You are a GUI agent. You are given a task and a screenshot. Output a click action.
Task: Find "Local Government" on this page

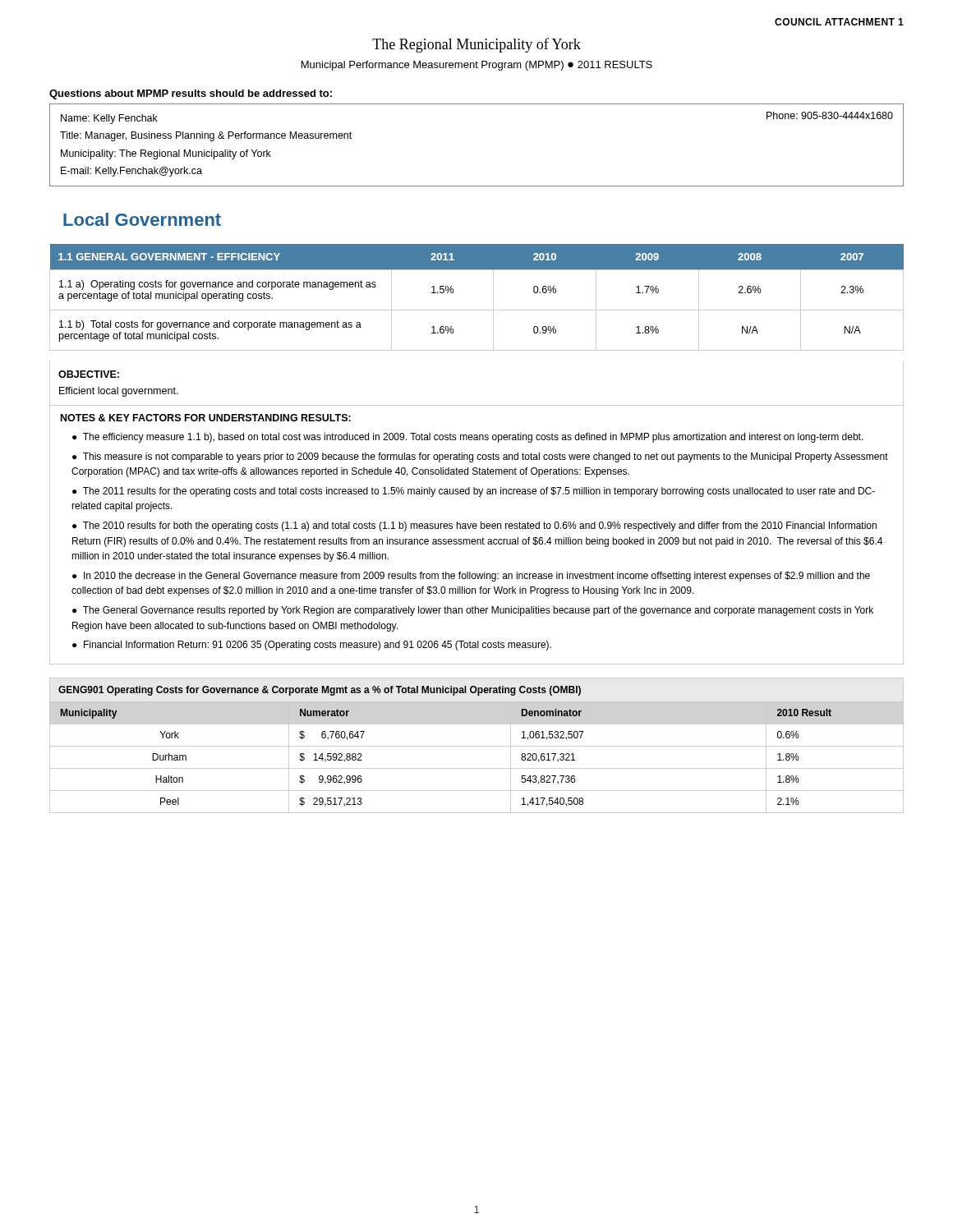pyautogui.click(x=142, y=220)
